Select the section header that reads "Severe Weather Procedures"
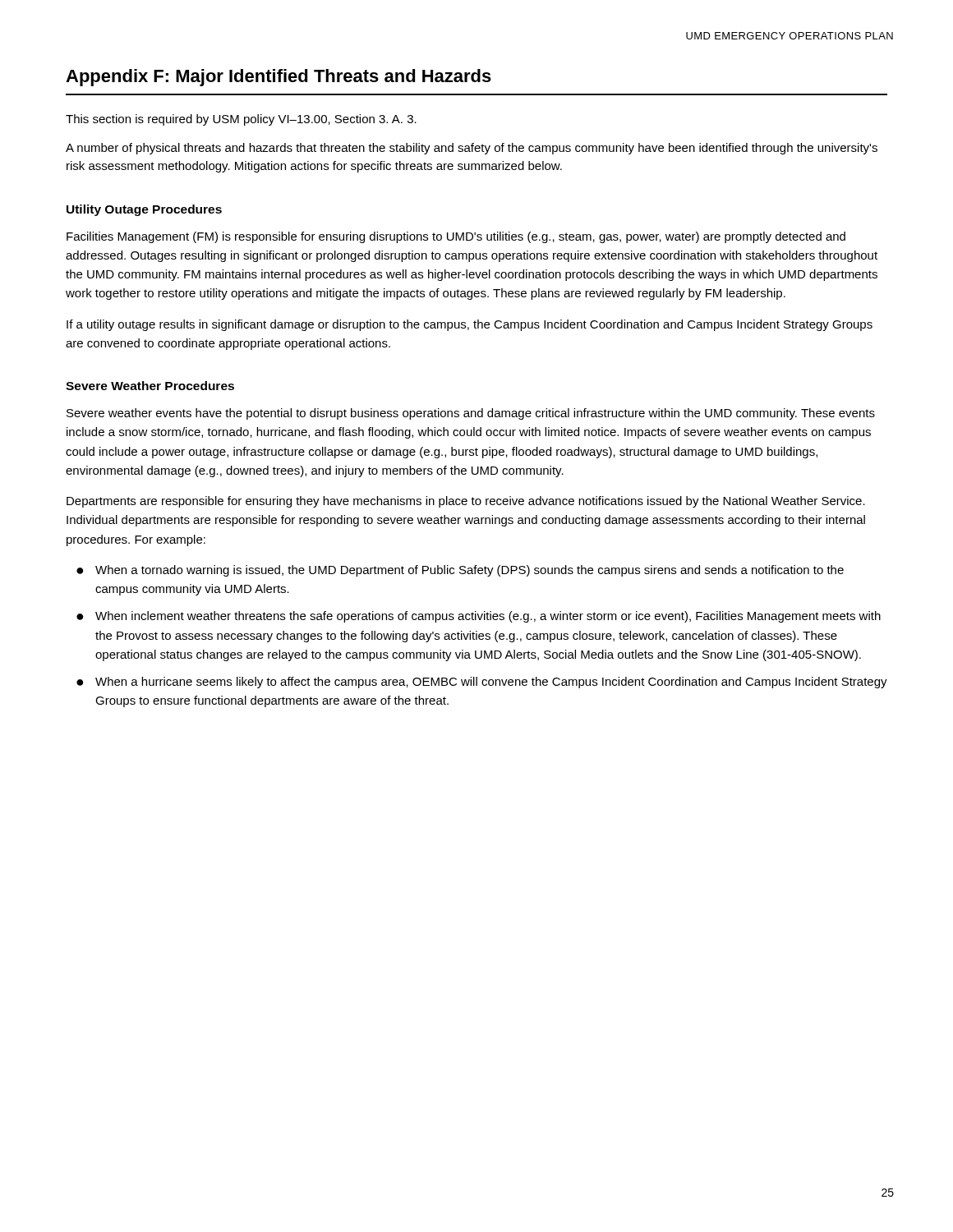This screenshot has height=1232, width=953. (150, 386)
